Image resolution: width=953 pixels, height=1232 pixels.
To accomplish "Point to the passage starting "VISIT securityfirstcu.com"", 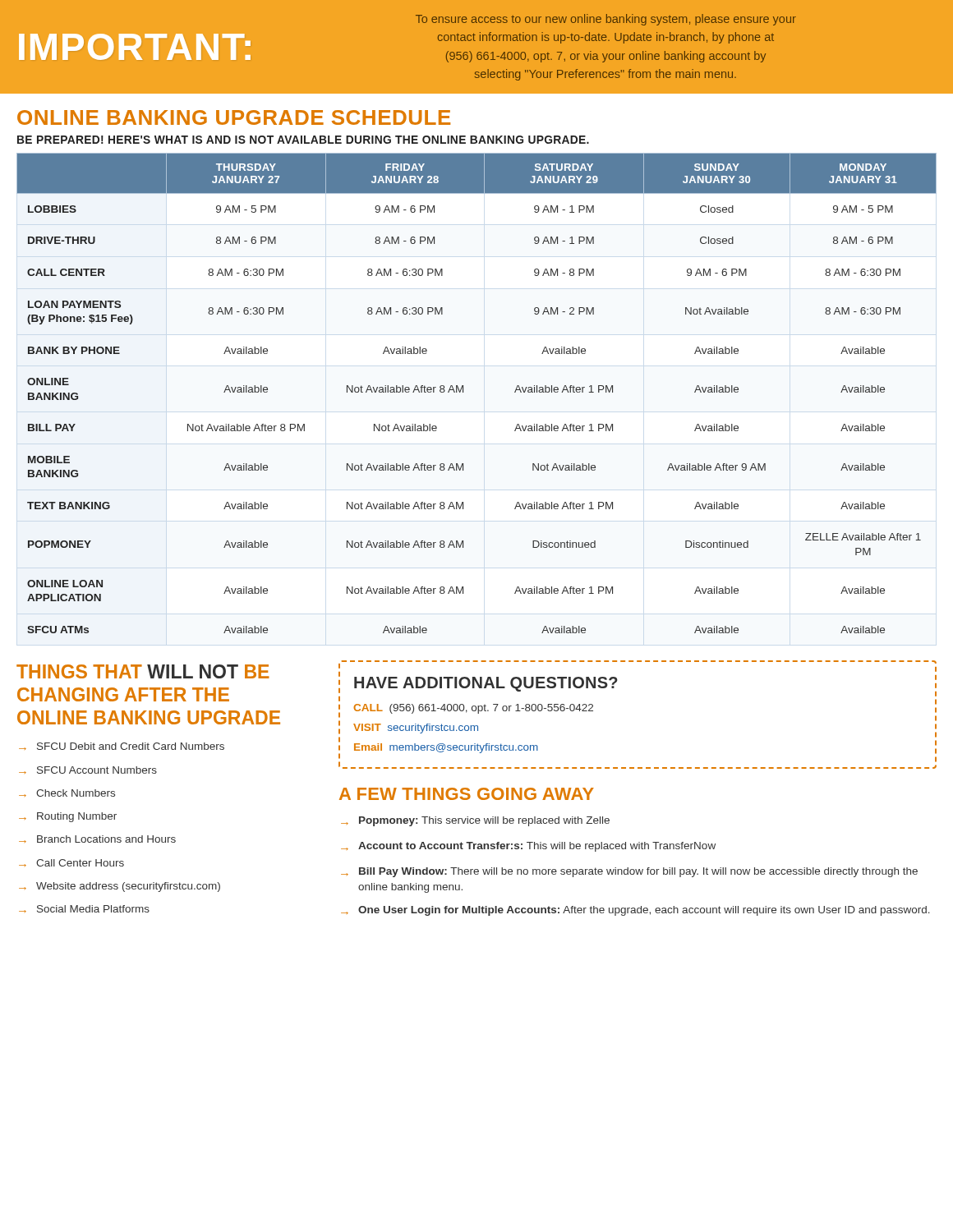I will point(416,727).
